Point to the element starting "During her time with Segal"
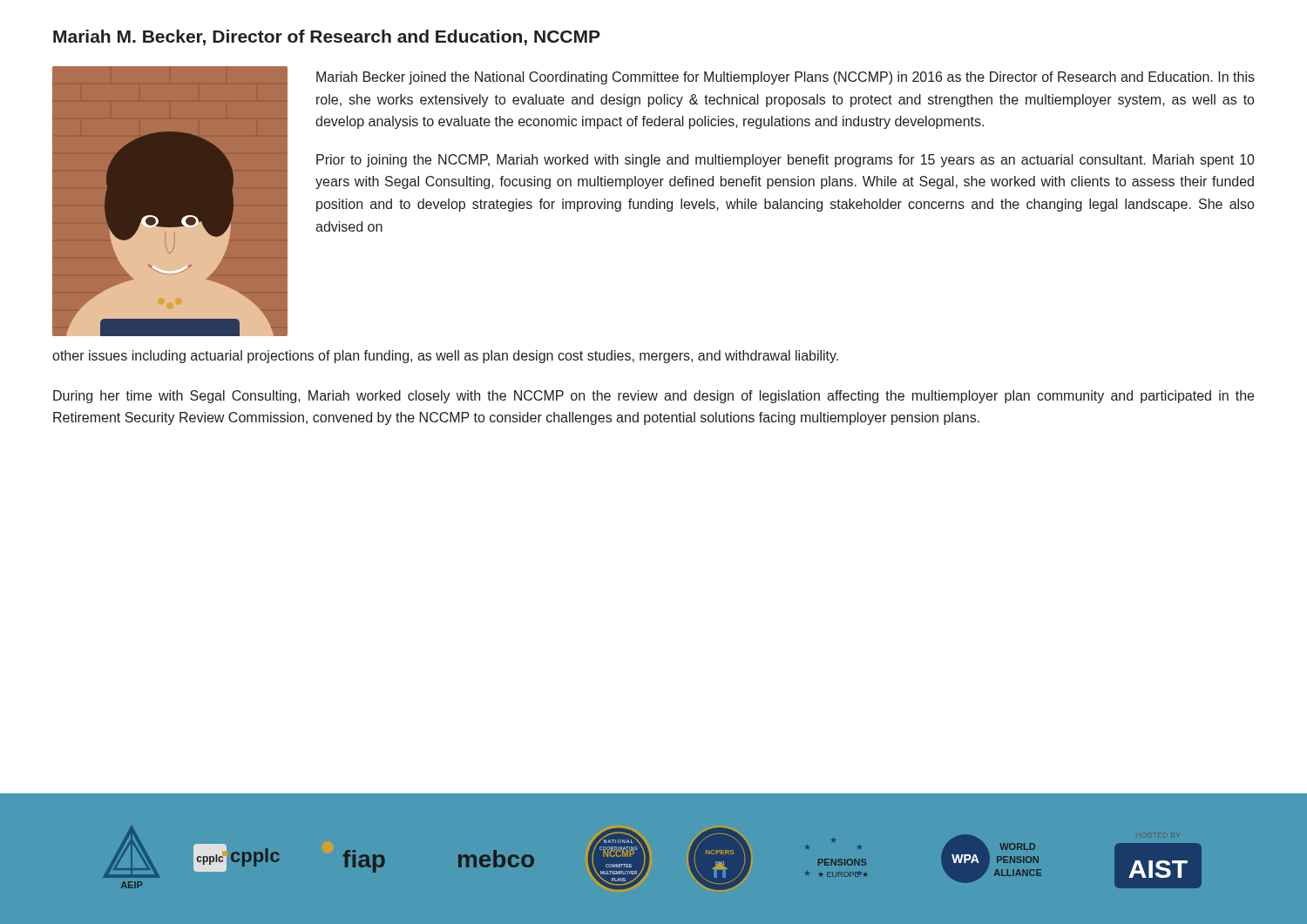This screenshot has width=1307, height=924. [654, 407]
